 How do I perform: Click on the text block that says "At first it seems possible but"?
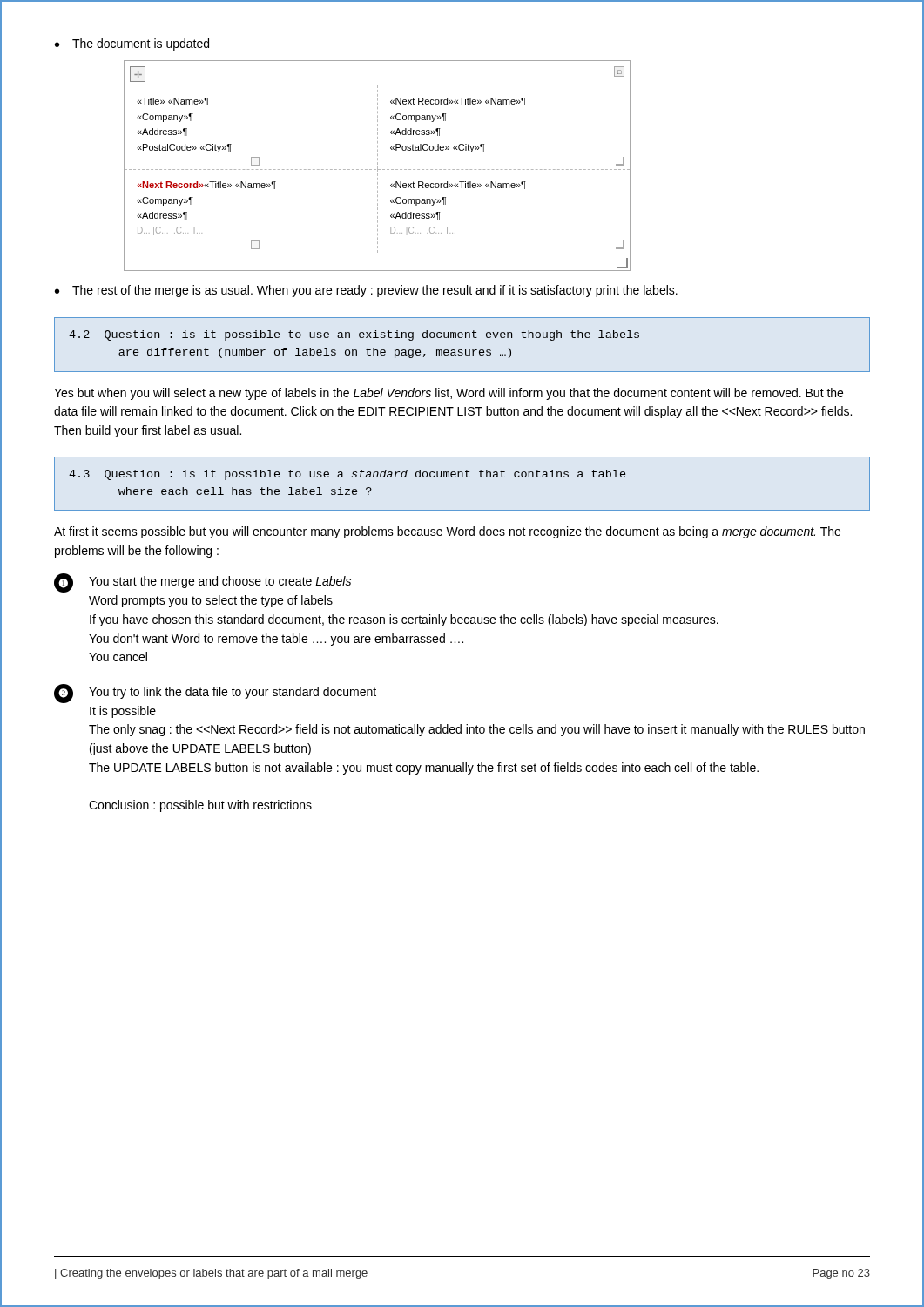point(447,541)
